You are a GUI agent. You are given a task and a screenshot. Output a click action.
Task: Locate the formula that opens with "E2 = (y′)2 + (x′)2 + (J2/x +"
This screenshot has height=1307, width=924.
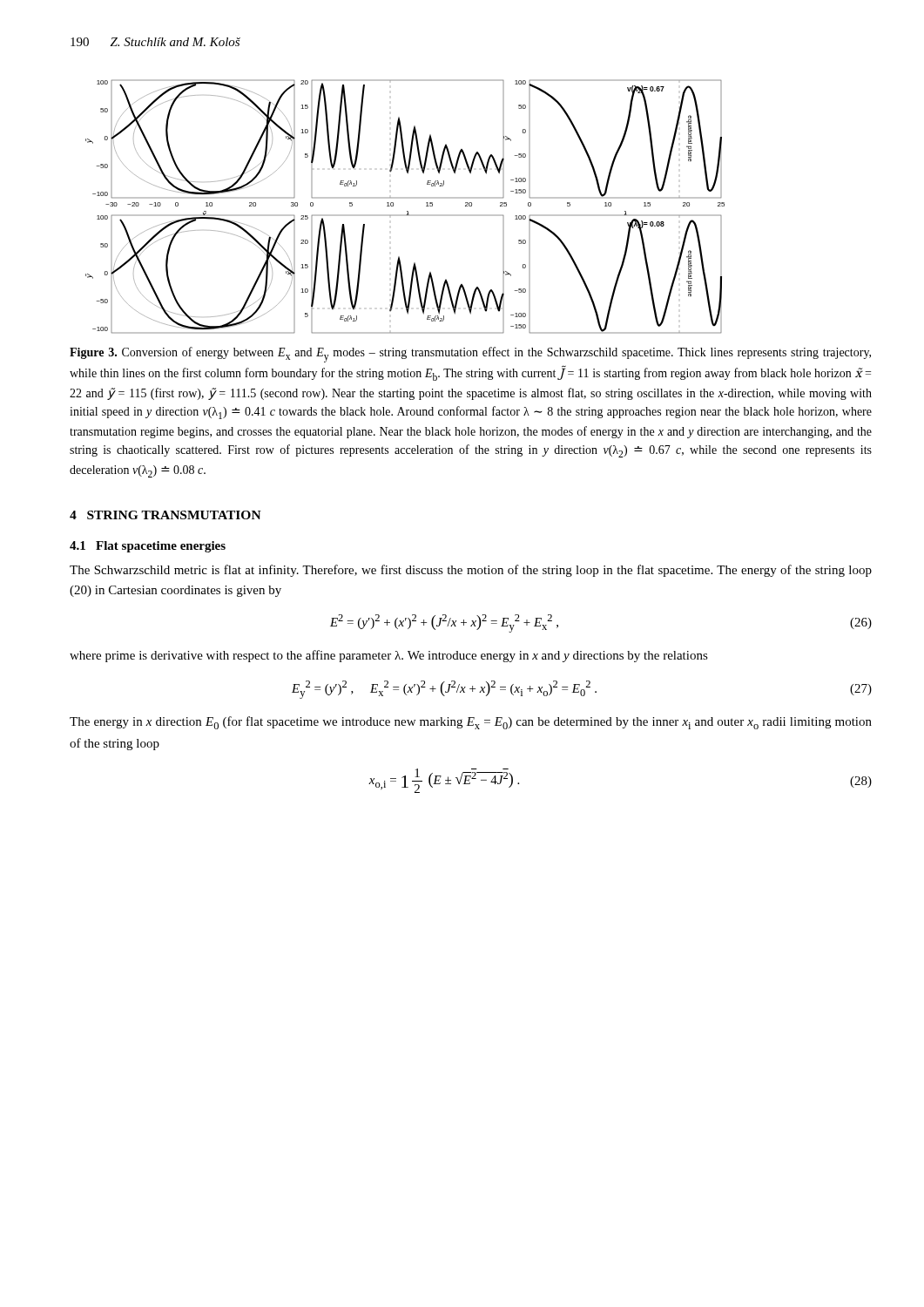coord(471,623)
